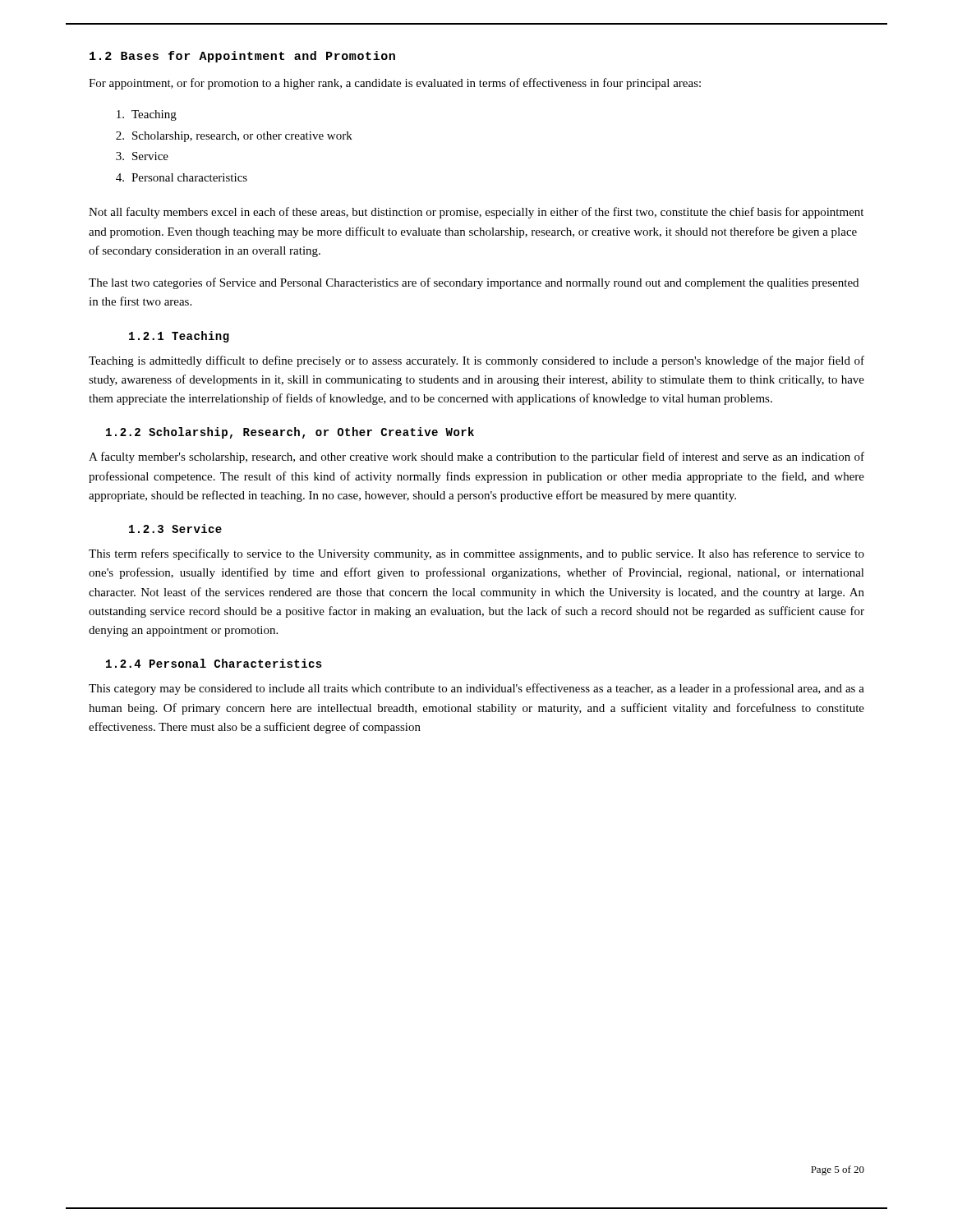Locate the passage starting "4. Personal characteristics"
This screenshot has width=953, height=1232.
(x=168, y=178)
